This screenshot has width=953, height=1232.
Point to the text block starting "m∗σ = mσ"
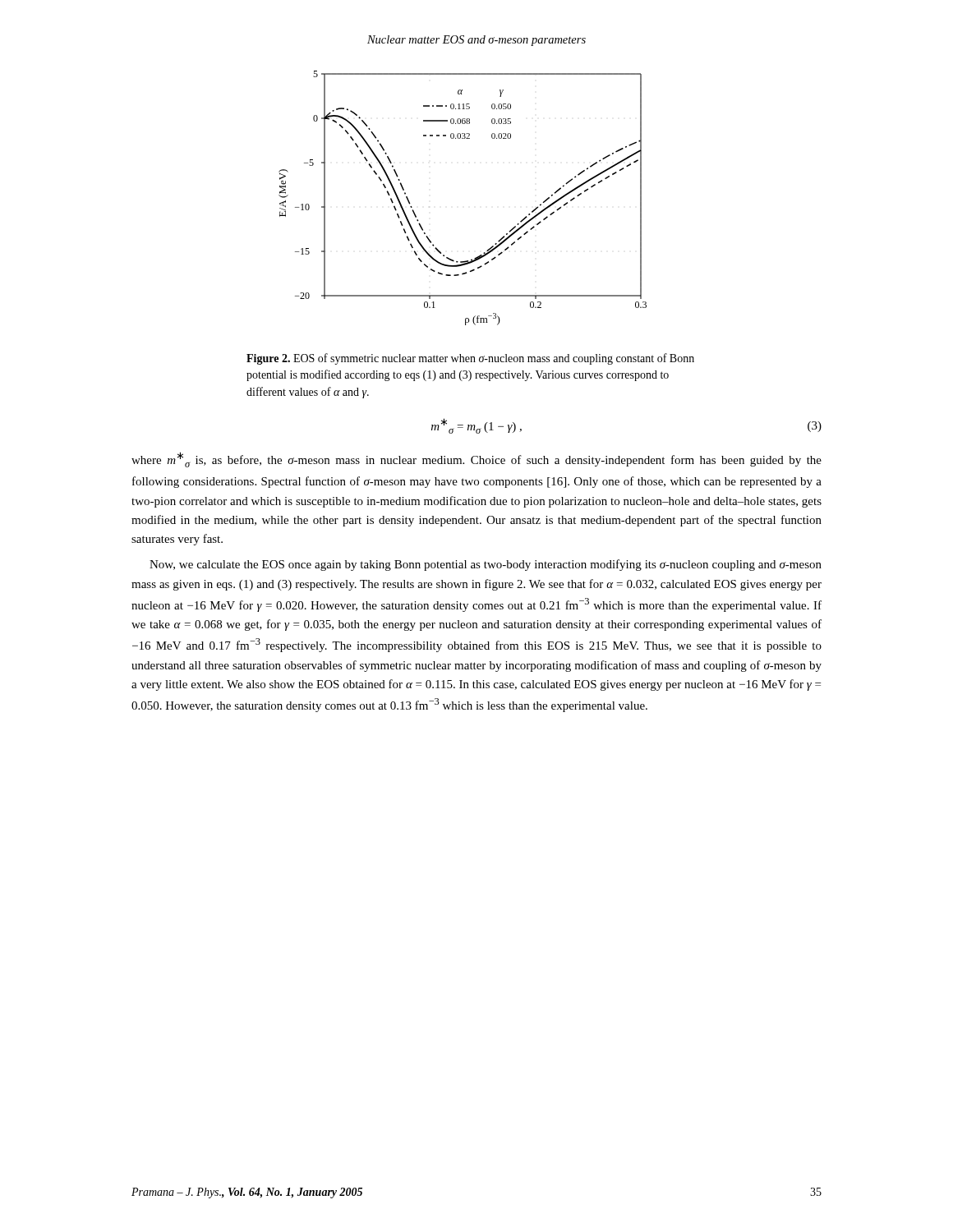(476, 426)
